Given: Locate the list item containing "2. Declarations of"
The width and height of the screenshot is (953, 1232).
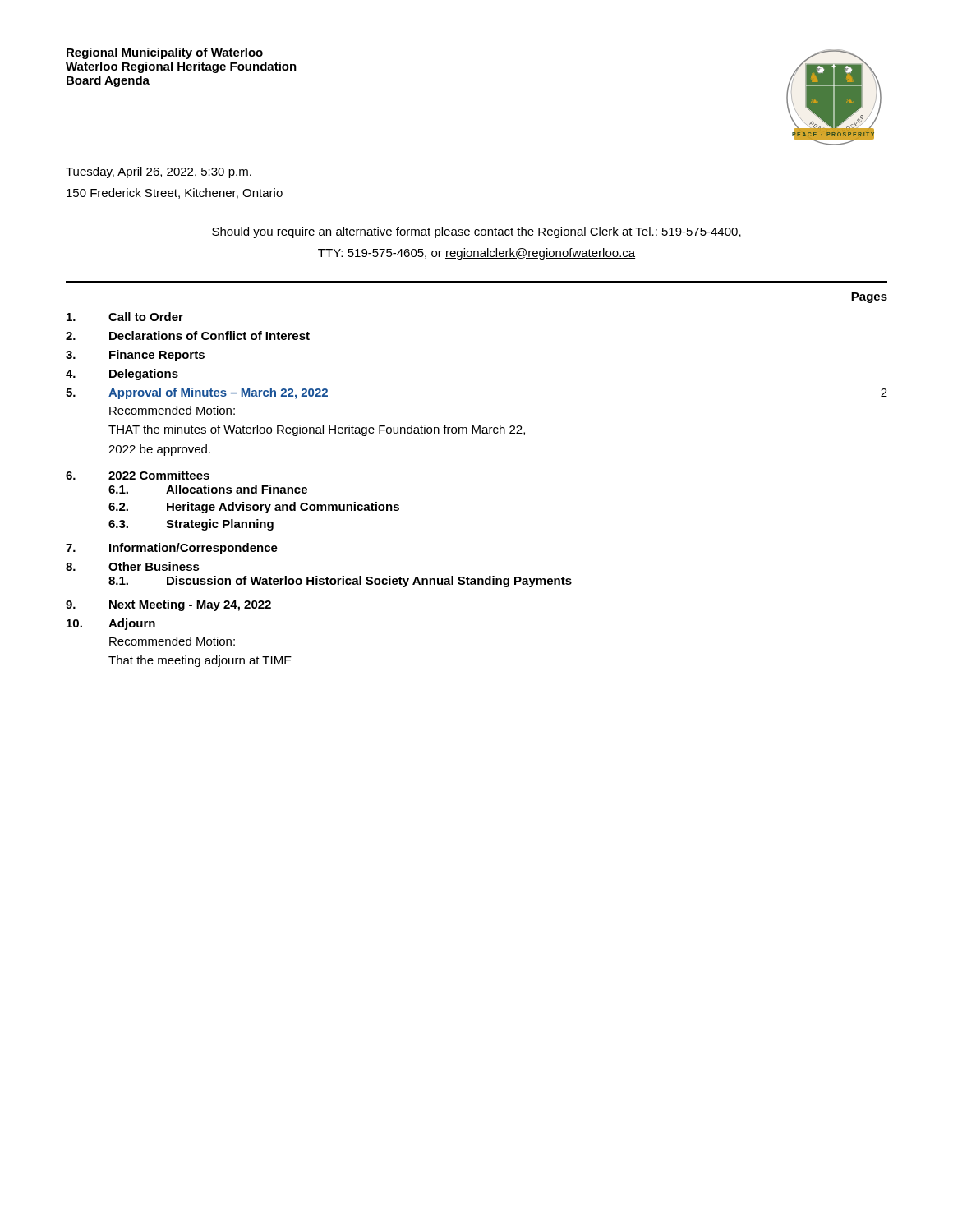Looking at the screenshot, I should pos(188,336).
